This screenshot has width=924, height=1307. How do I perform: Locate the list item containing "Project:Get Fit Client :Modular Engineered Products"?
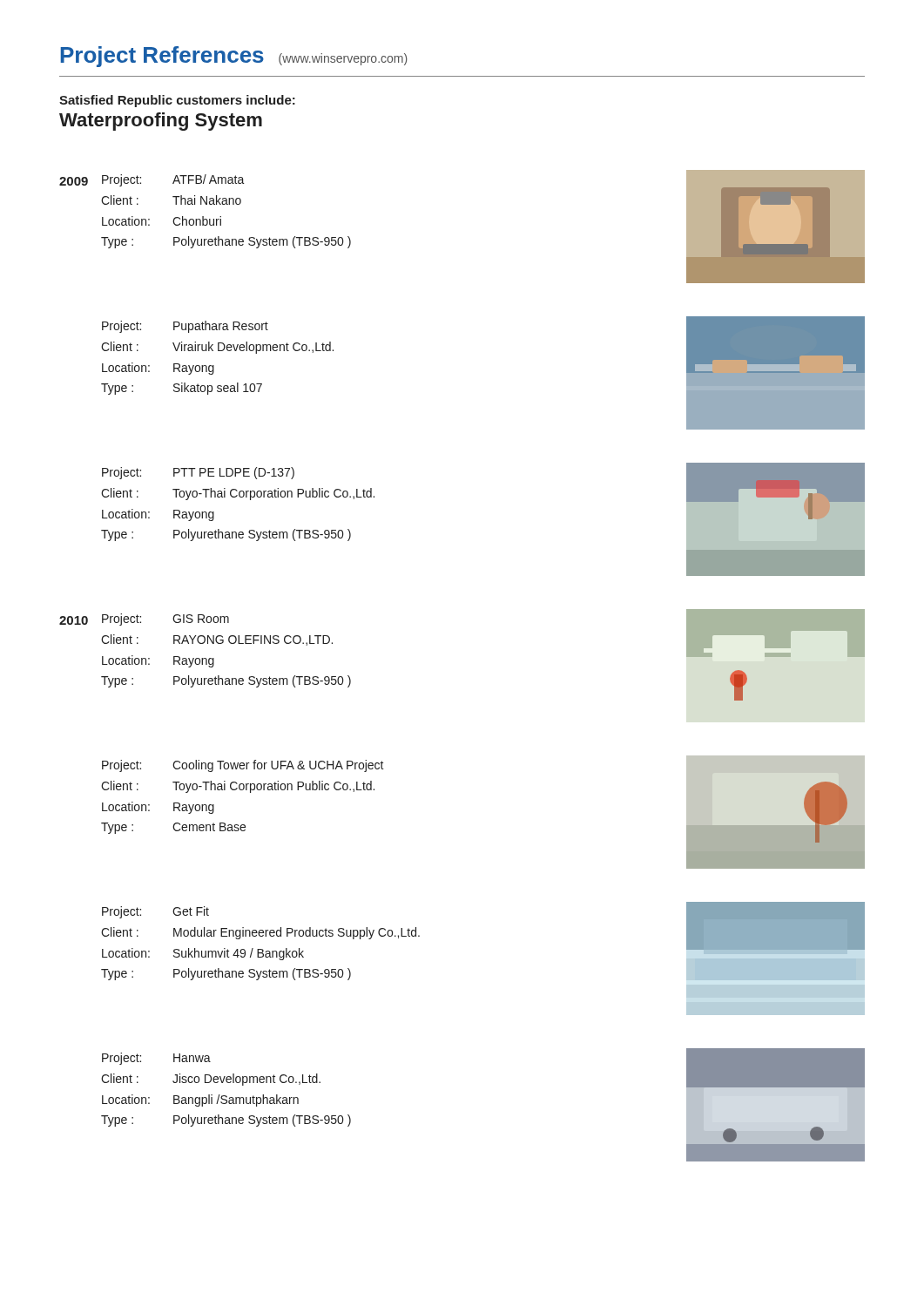coord(261,943)
